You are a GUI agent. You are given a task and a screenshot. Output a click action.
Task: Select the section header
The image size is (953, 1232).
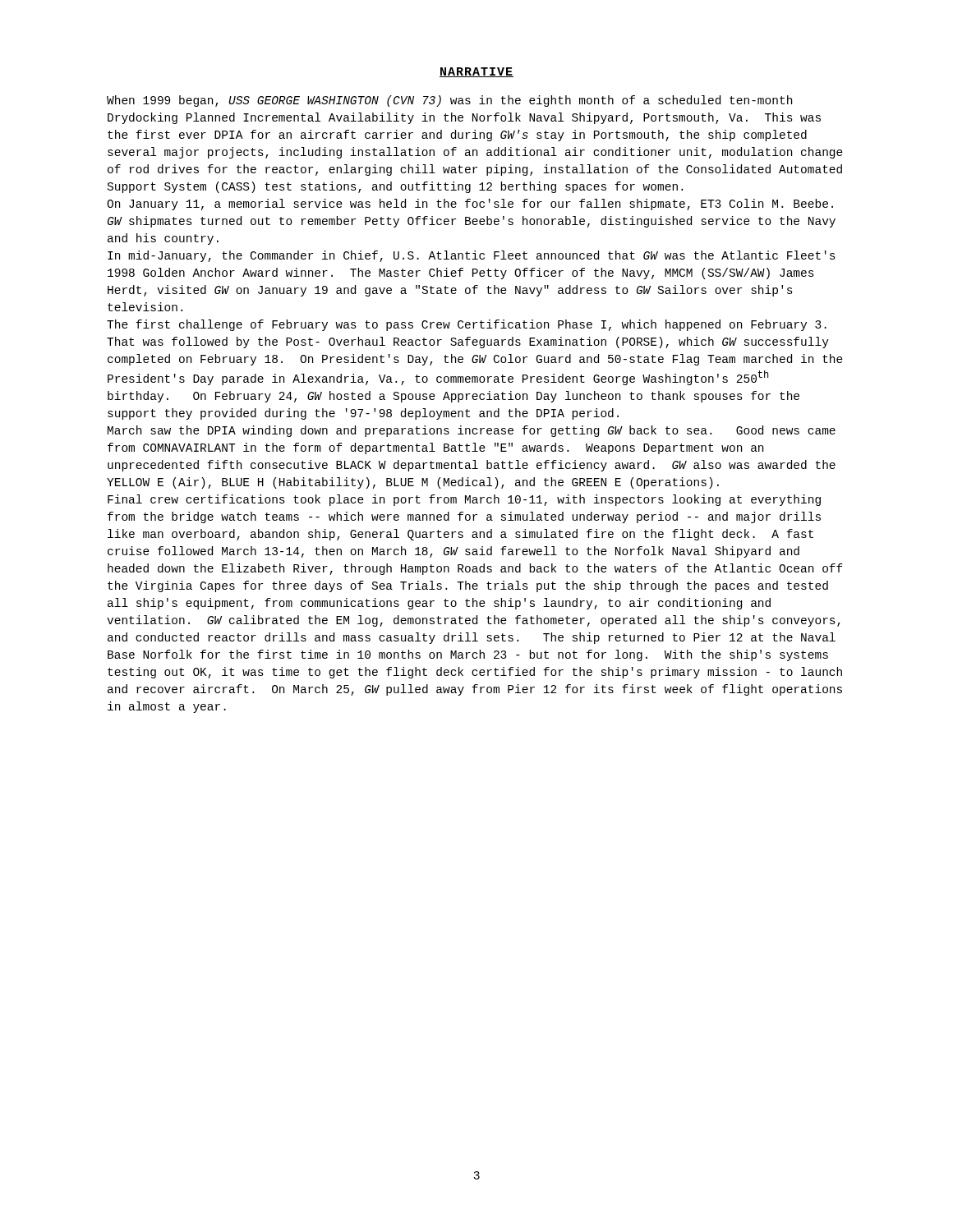point(476,73)
